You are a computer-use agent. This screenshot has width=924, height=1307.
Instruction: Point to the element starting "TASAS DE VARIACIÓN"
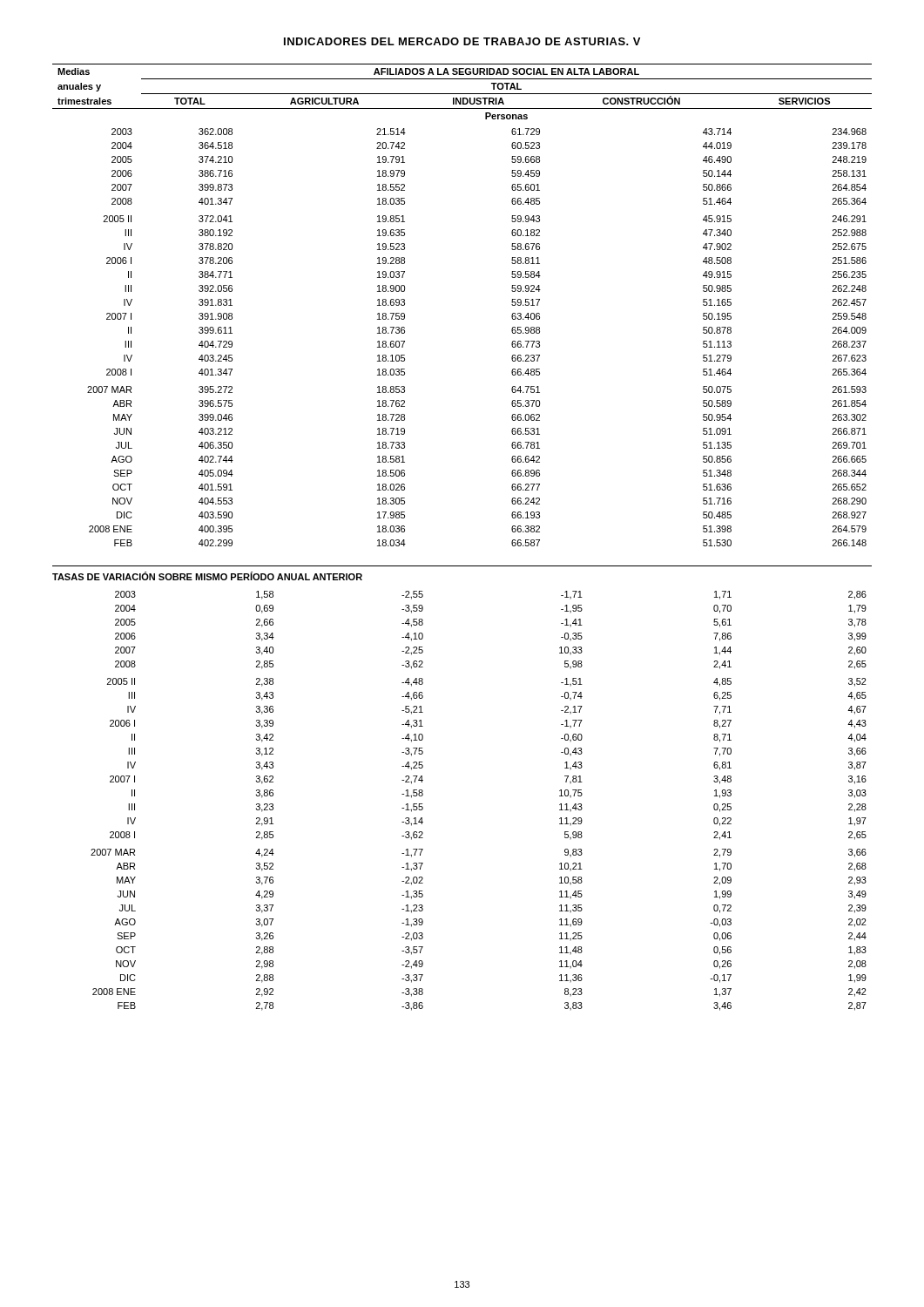tap(207, 577)
